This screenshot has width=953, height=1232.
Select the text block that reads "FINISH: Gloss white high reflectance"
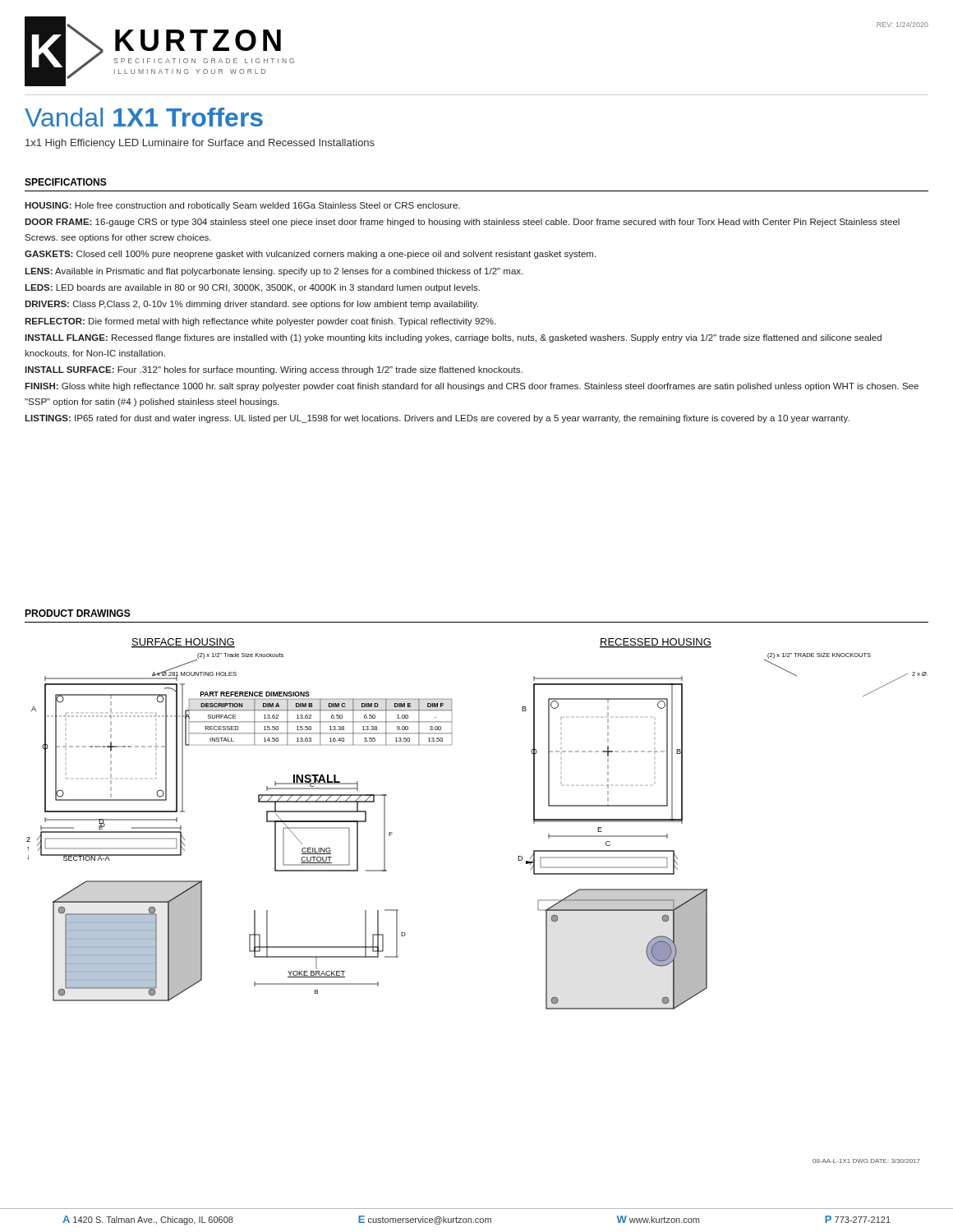click(472, 394)
